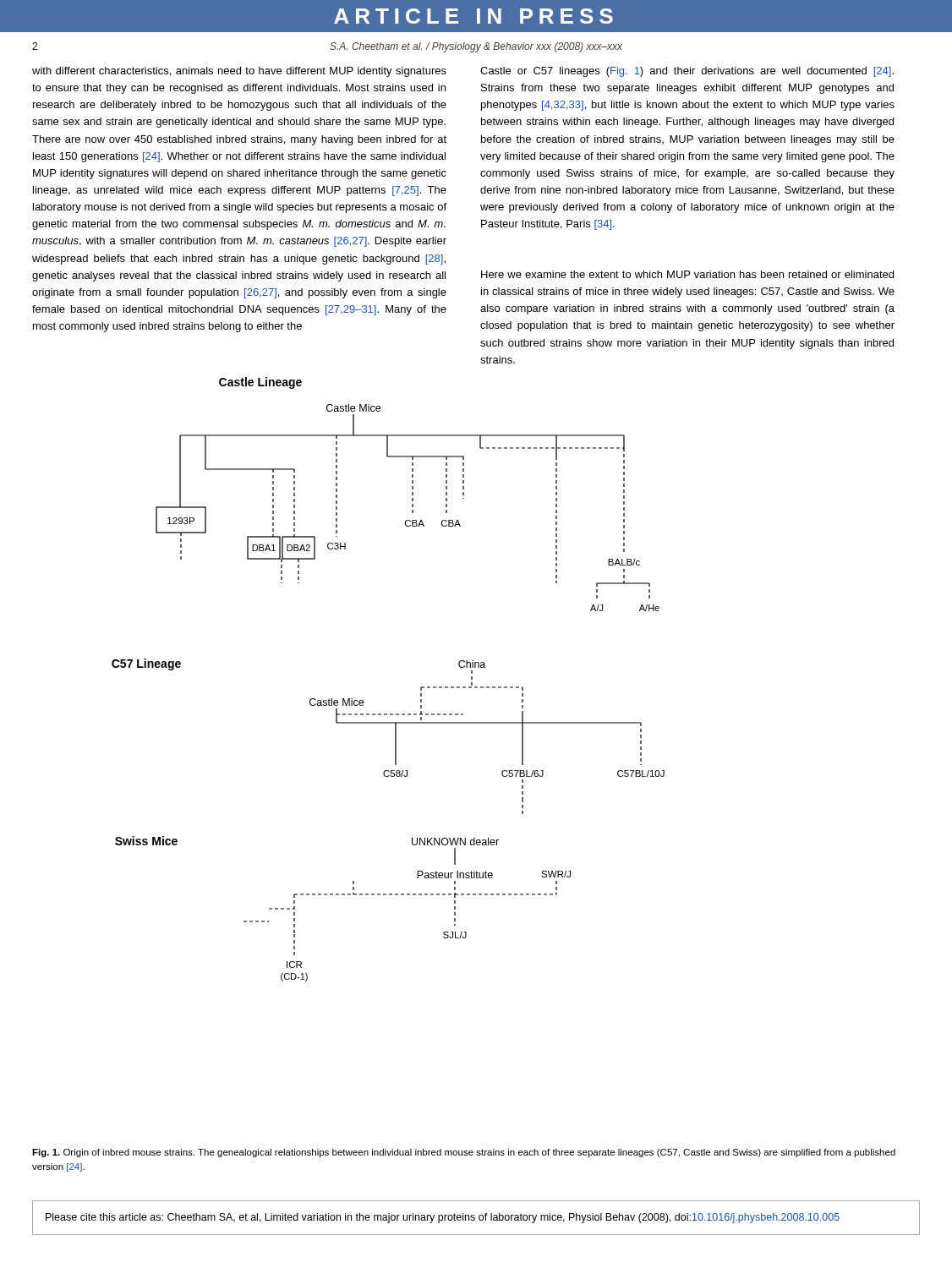Viewport: 952px width, 1268px height.
Task: Click on the text block with the text "with different characteristics, animals"
Action: [x=239, y=198]
